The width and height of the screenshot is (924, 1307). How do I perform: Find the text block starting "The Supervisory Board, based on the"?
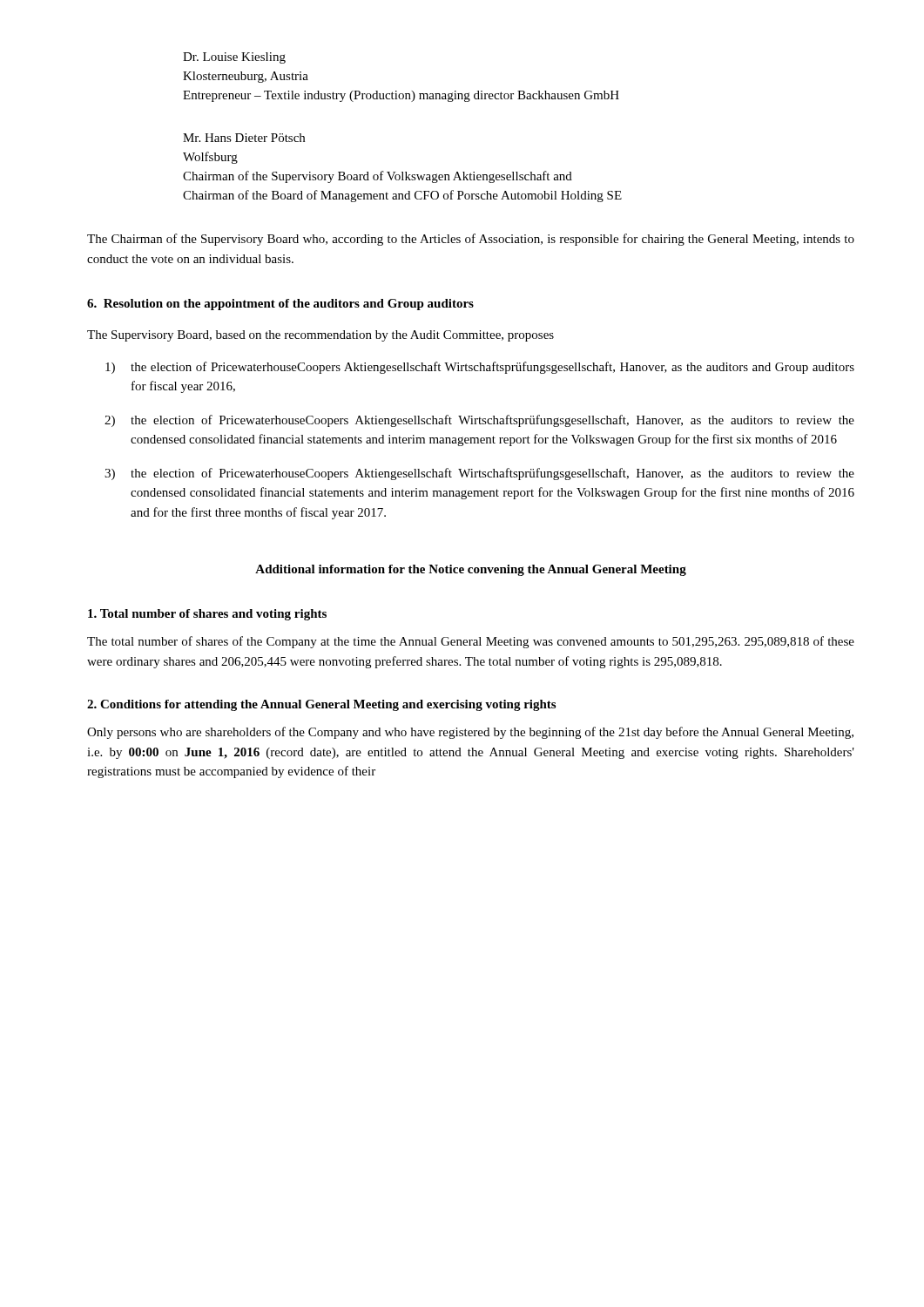(x=321, y=335)
